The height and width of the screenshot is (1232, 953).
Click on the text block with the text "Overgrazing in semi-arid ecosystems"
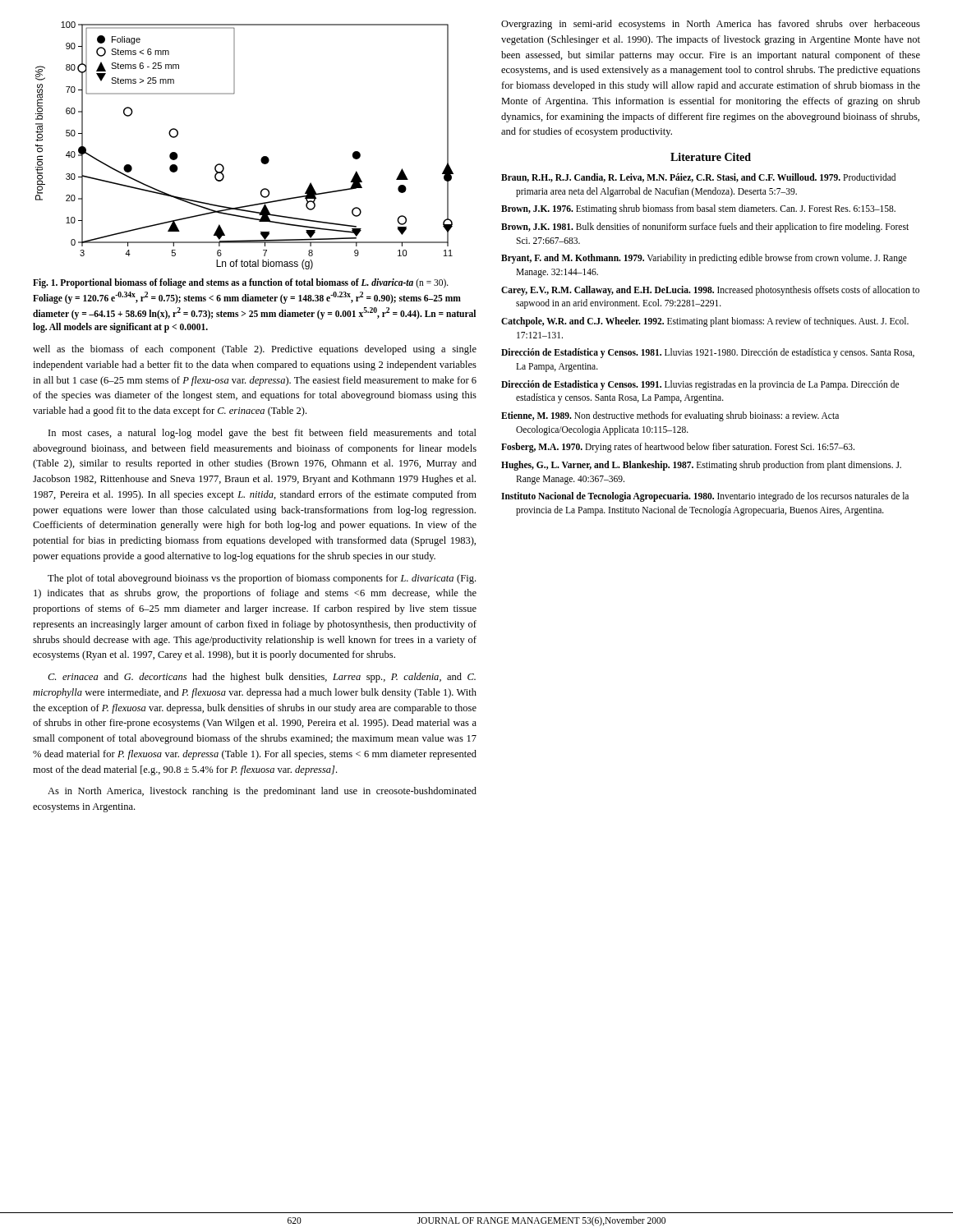point(711,78)
